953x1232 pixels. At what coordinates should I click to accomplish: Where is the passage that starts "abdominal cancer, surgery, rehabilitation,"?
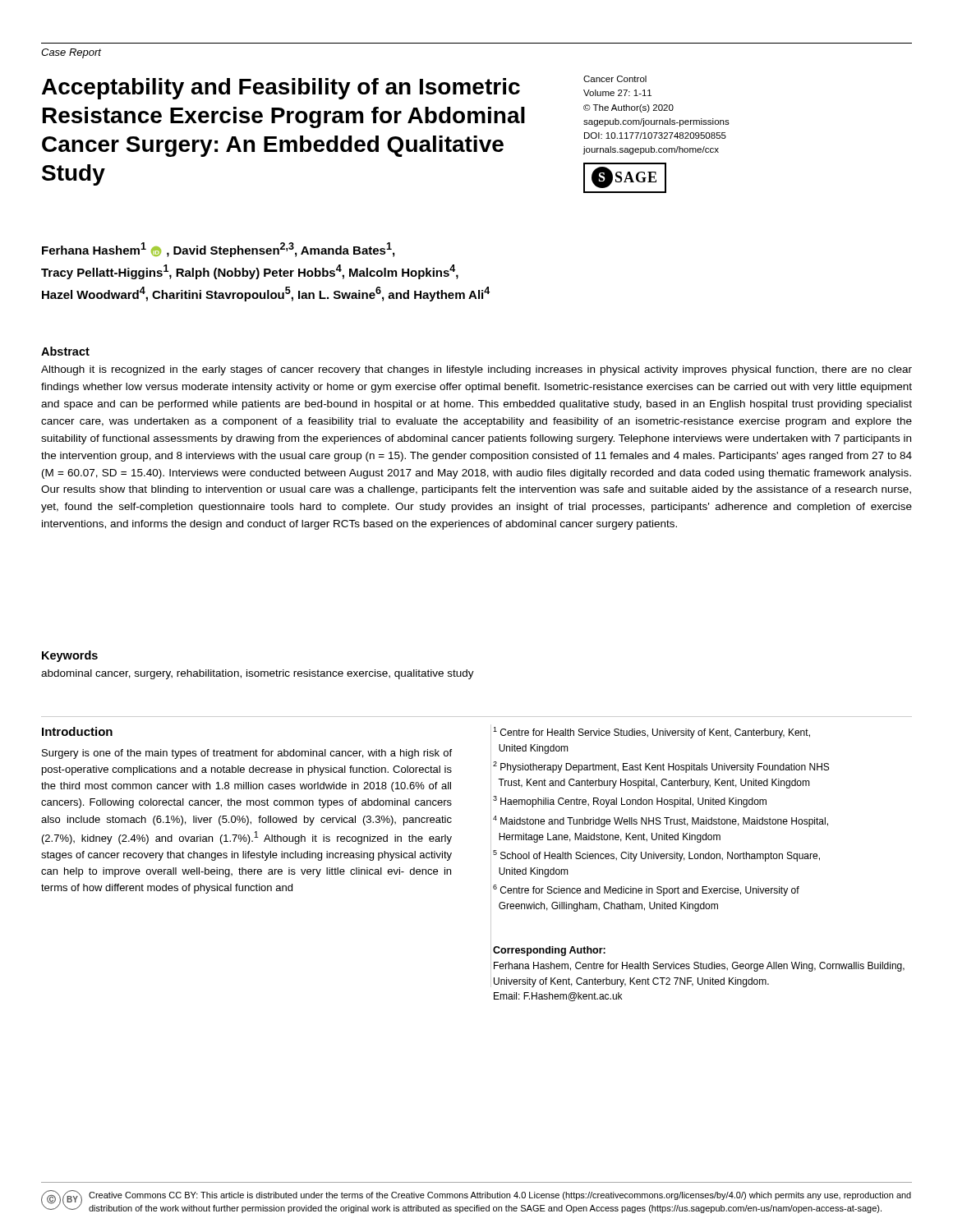point(257,673)
